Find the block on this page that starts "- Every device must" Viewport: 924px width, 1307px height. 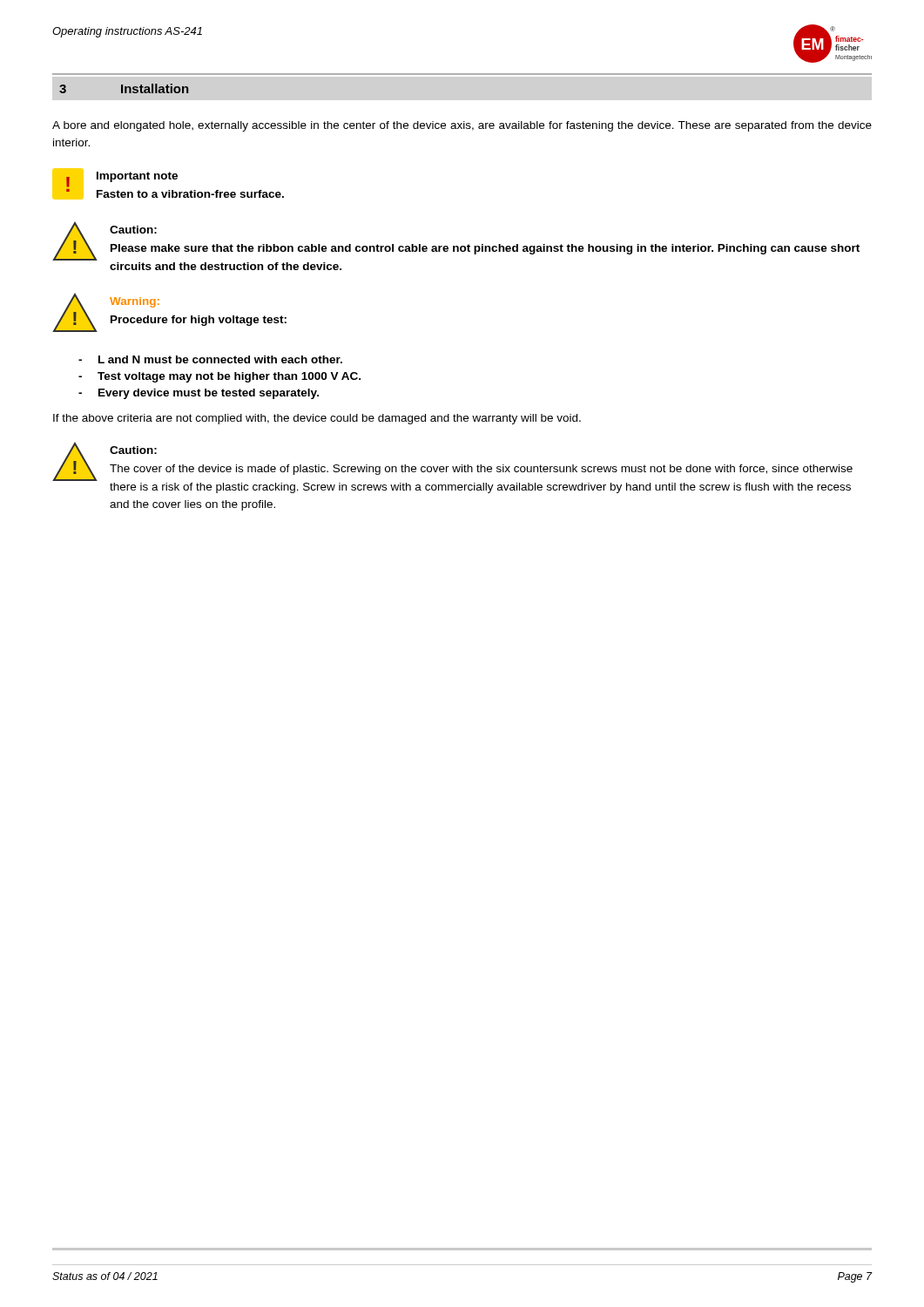(199, 393)
